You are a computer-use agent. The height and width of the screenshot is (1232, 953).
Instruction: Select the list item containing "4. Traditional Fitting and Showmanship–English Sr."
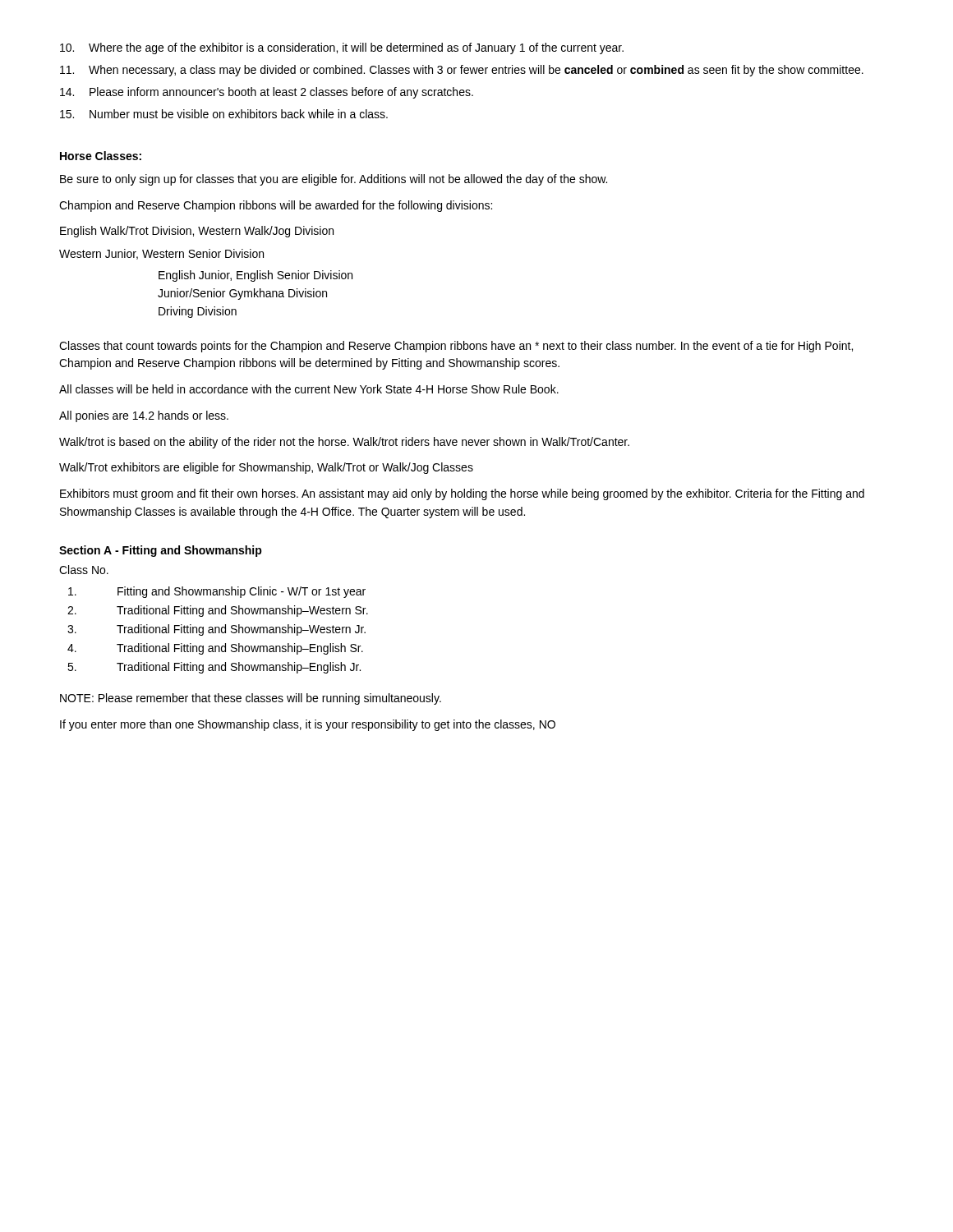(x=215, y=649)
